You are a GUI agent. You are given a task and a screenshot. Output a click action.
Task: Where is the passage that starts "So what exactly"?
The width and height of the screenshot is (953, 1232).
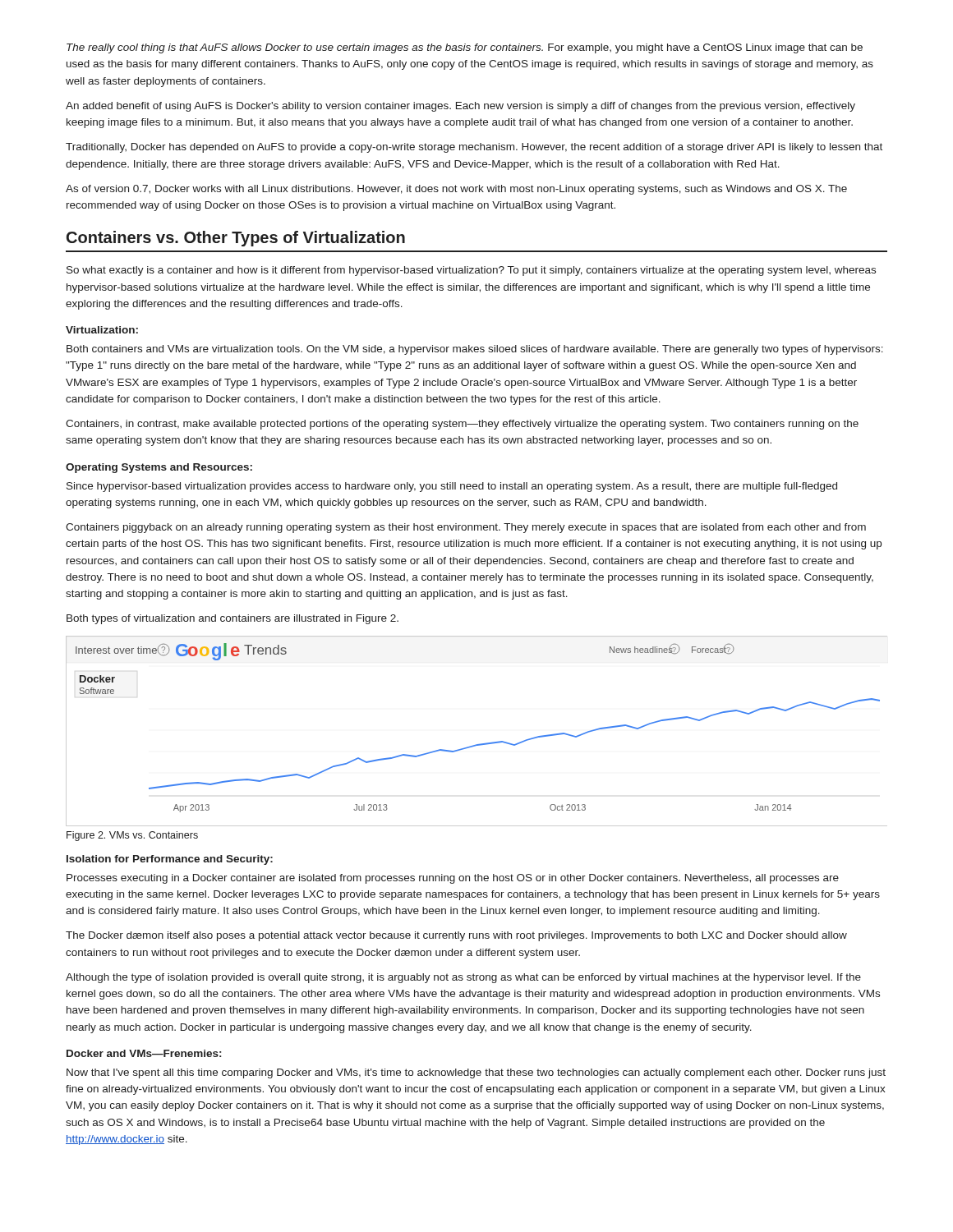[x=476, y=287]
